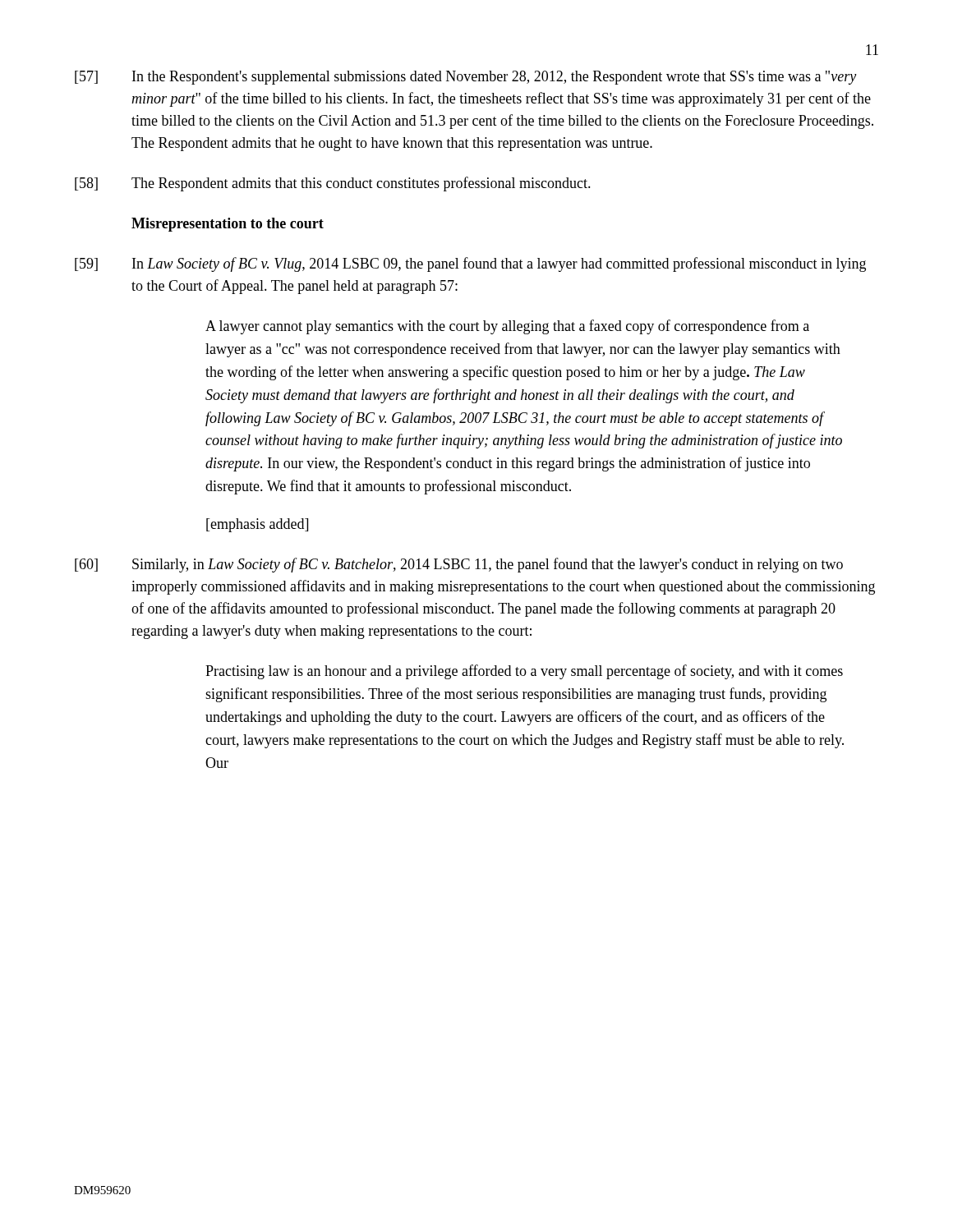Click the passage that begins "[60] Similarly, in Law Society of BC v."
Screen dimensions: 1232x953
(476, 598)
